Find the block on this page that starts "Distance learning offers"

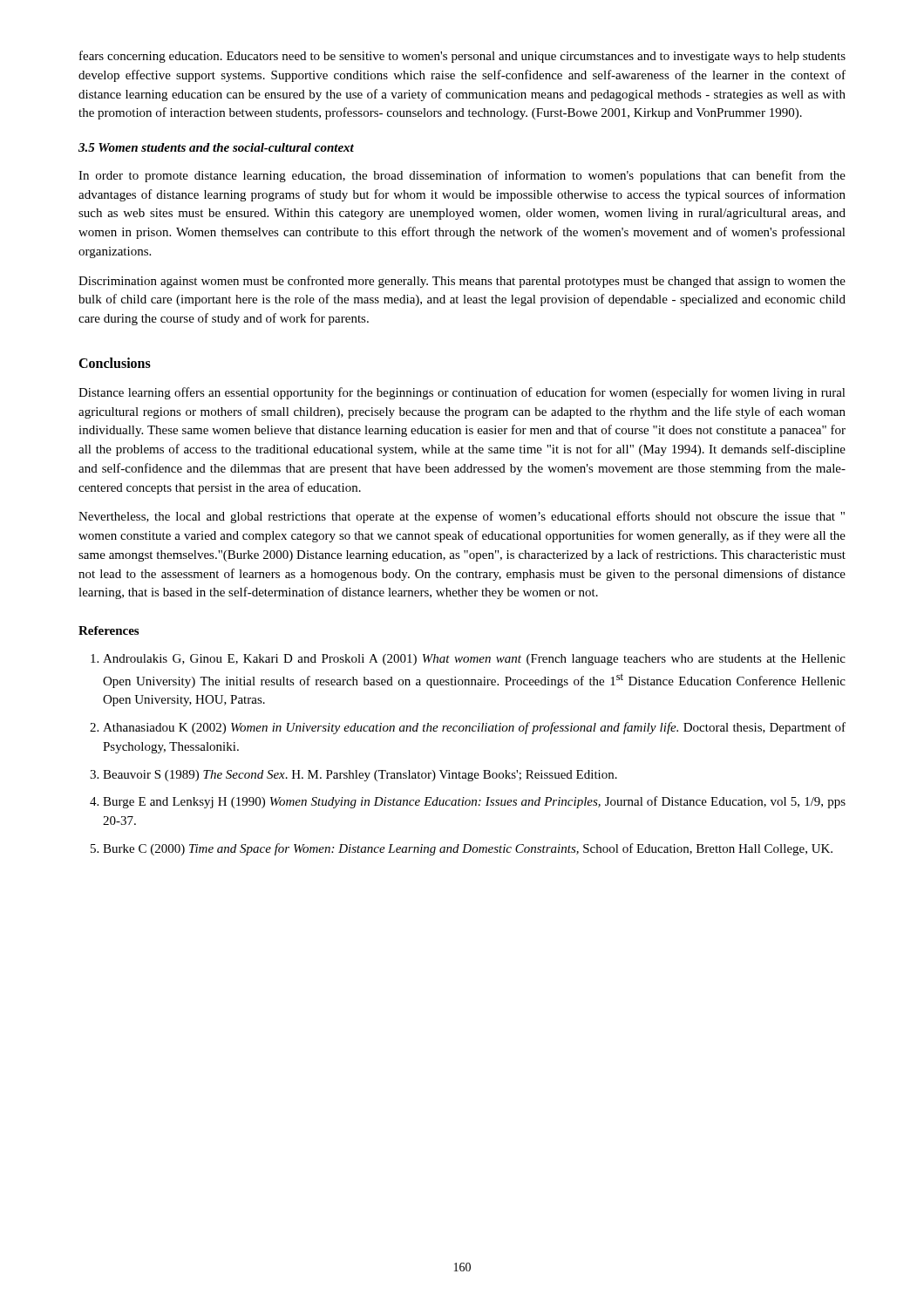[462, 441]
